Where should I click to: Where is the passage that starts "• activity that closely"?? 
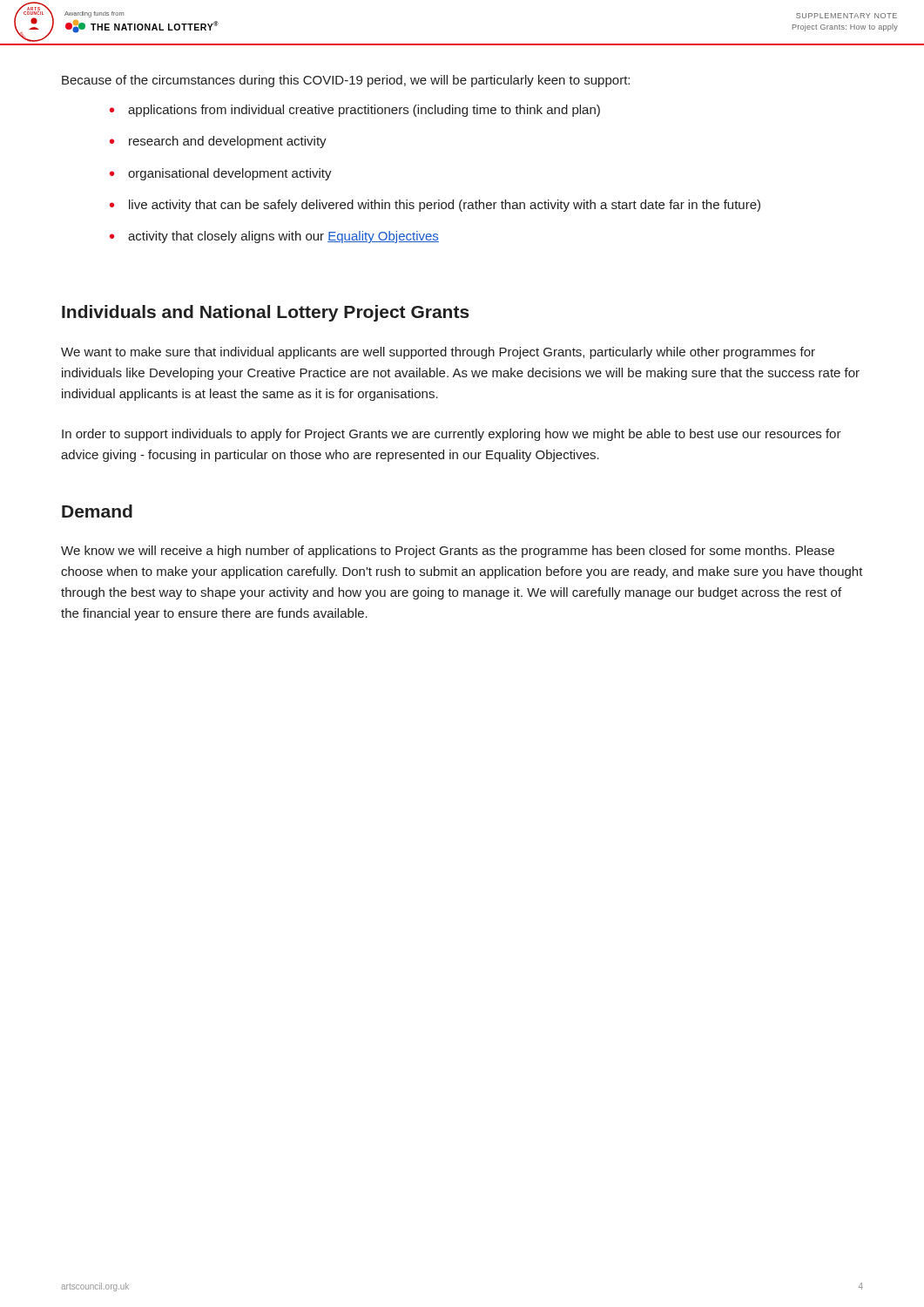tap(274, 236)
